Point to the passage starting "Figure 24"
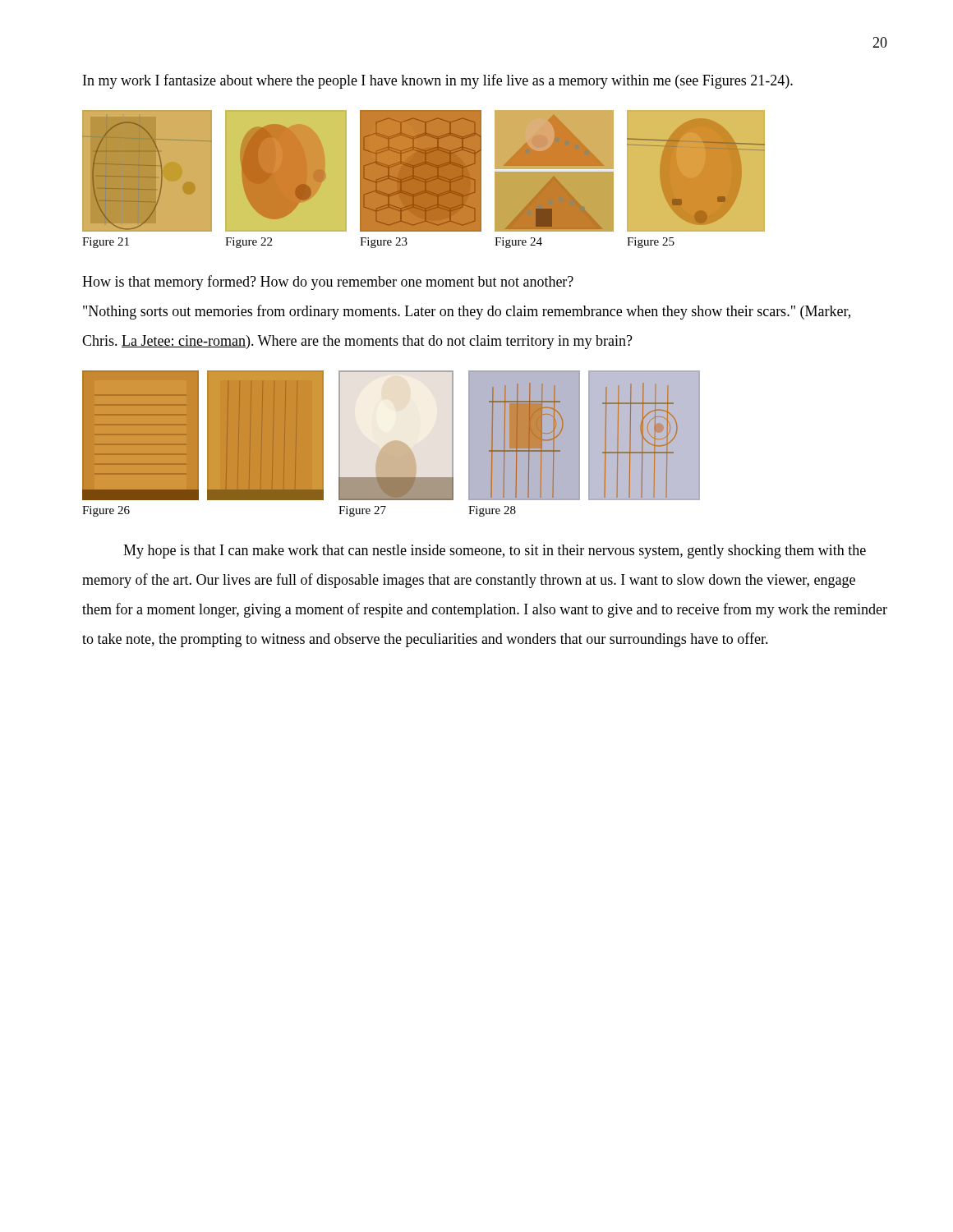Screen dimensions: 1232x953 518,241
